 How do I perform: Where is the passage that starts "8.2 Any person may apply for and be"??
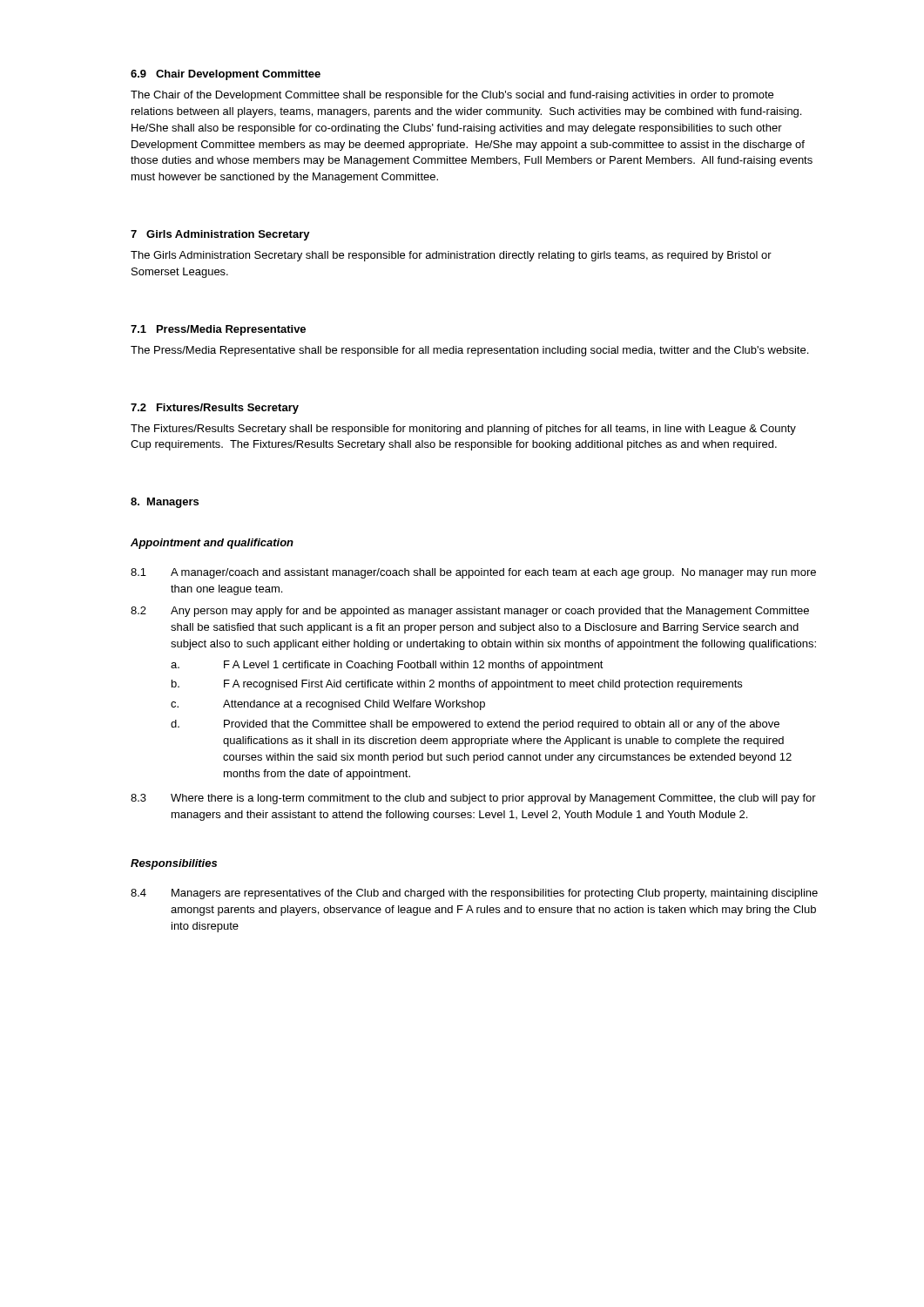click(475, 694)
